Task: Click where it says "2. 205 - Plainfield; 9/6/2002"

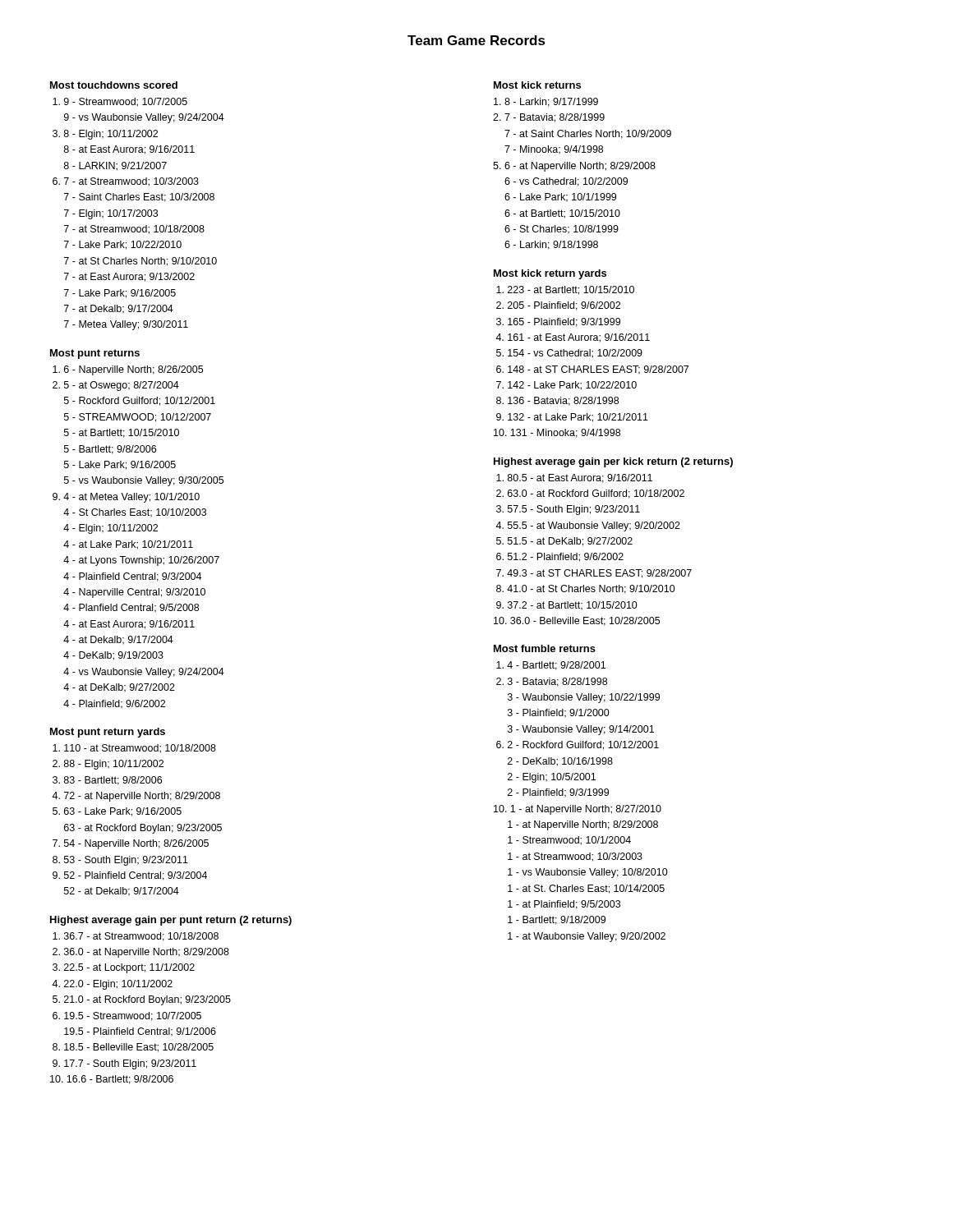Action: pos(558,306)
